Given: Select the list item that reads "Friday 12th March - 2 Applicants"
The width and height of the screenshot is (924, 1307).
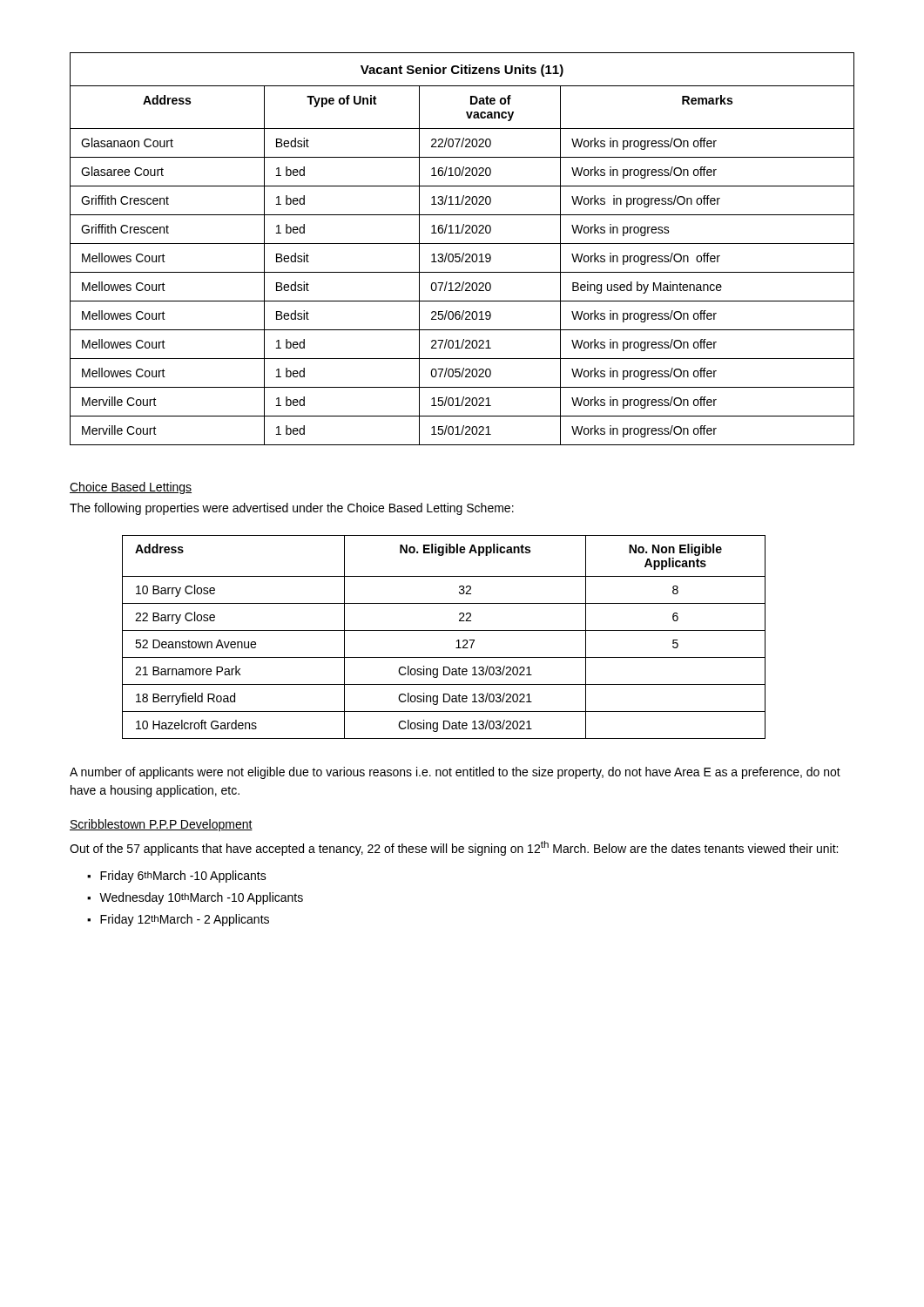Looking at the screenshot, I should 185,918.
